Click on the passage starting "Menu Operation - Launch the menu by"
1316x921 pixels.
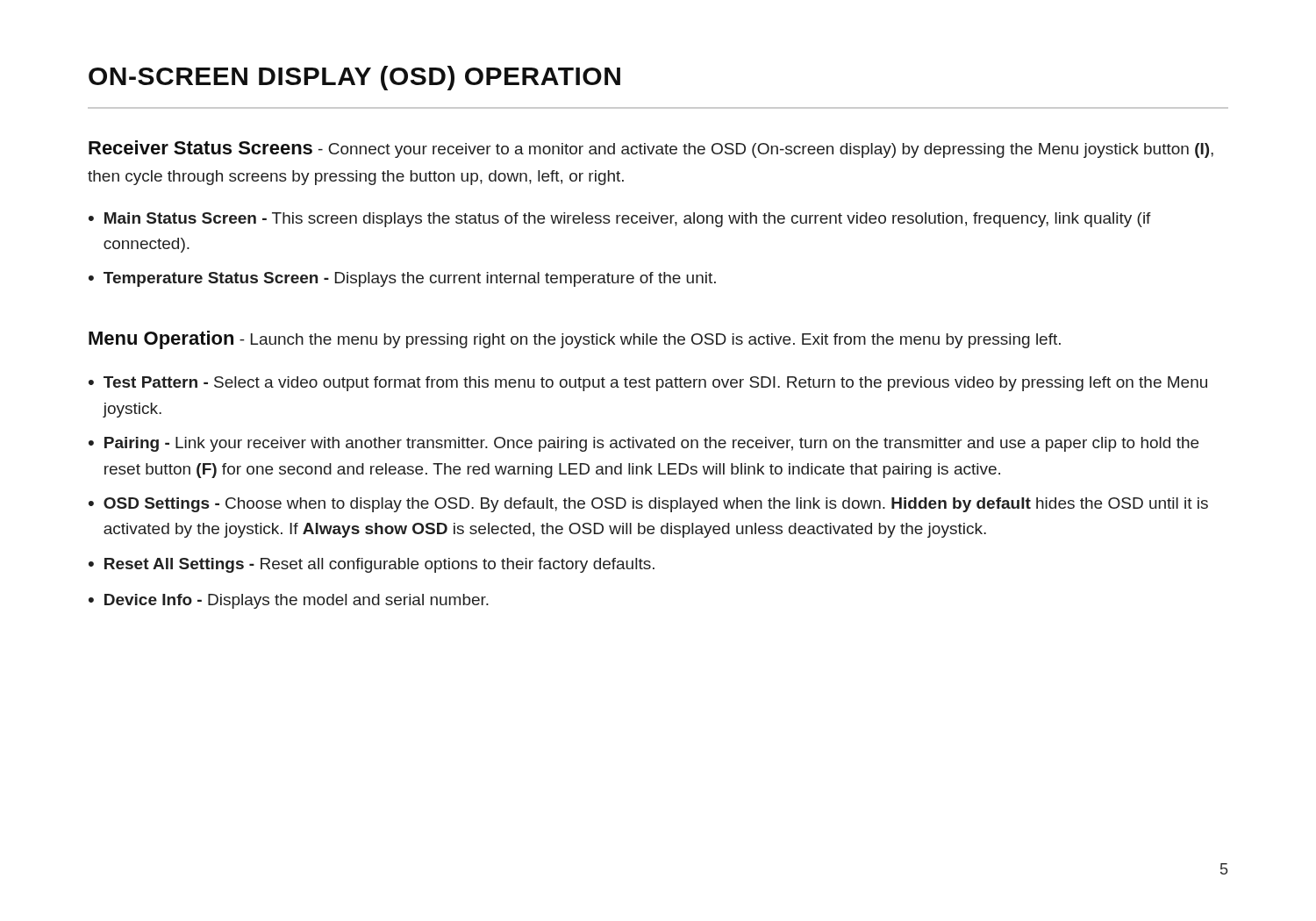point(575,338)
